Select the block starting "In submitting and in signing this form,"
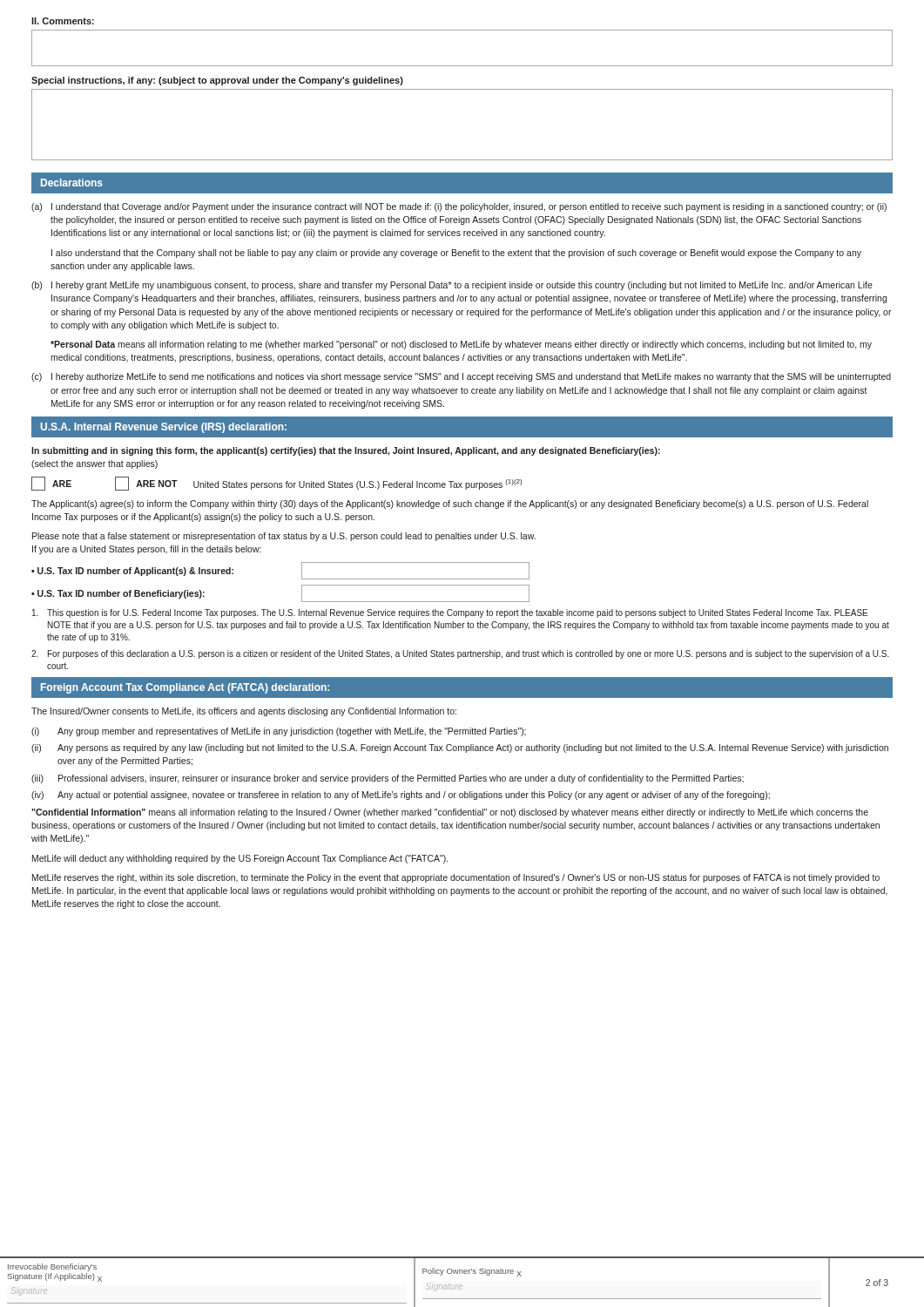 462,458
